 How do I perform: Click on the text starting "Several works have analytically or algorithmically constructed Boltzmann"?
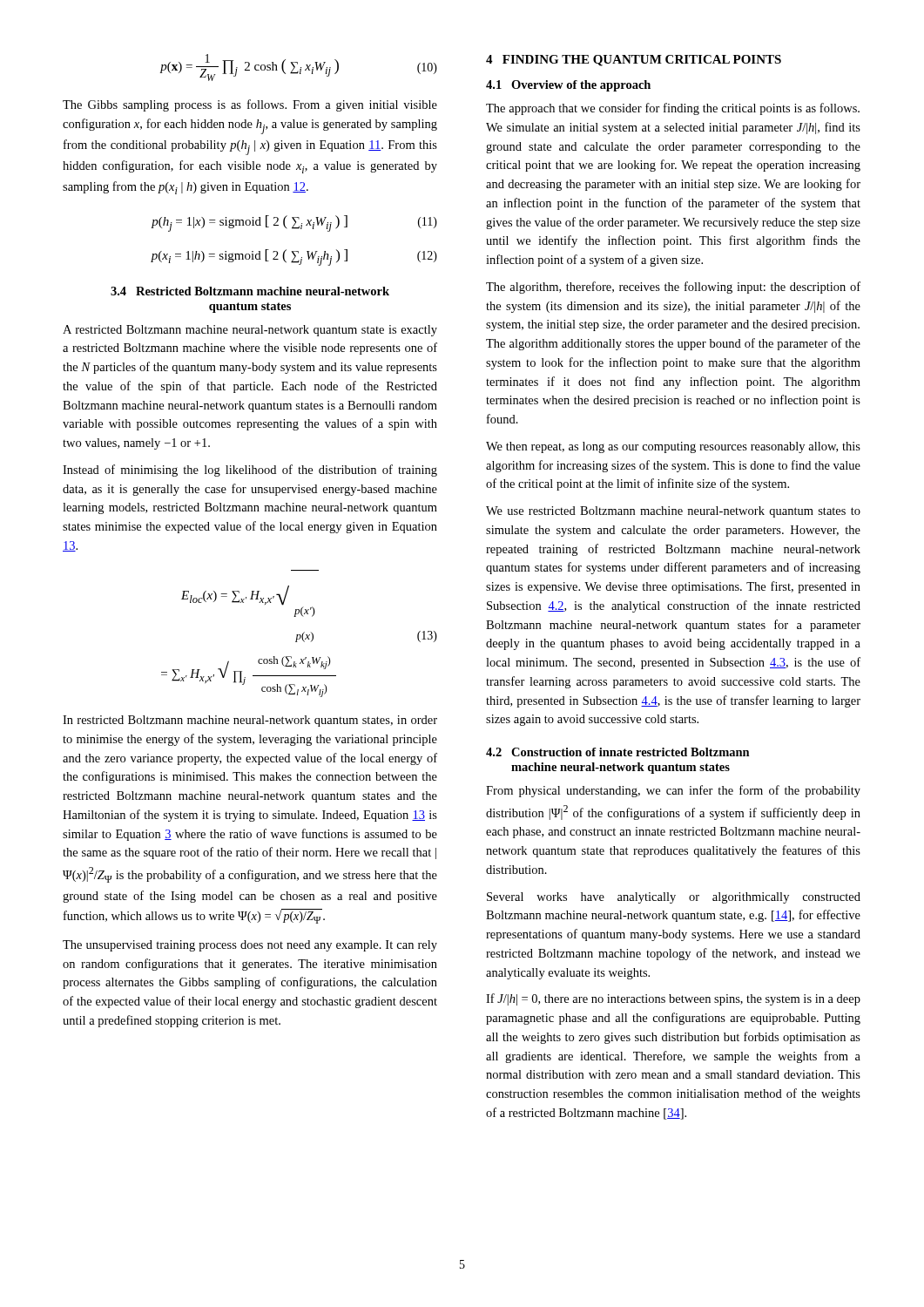pos(673,935)
